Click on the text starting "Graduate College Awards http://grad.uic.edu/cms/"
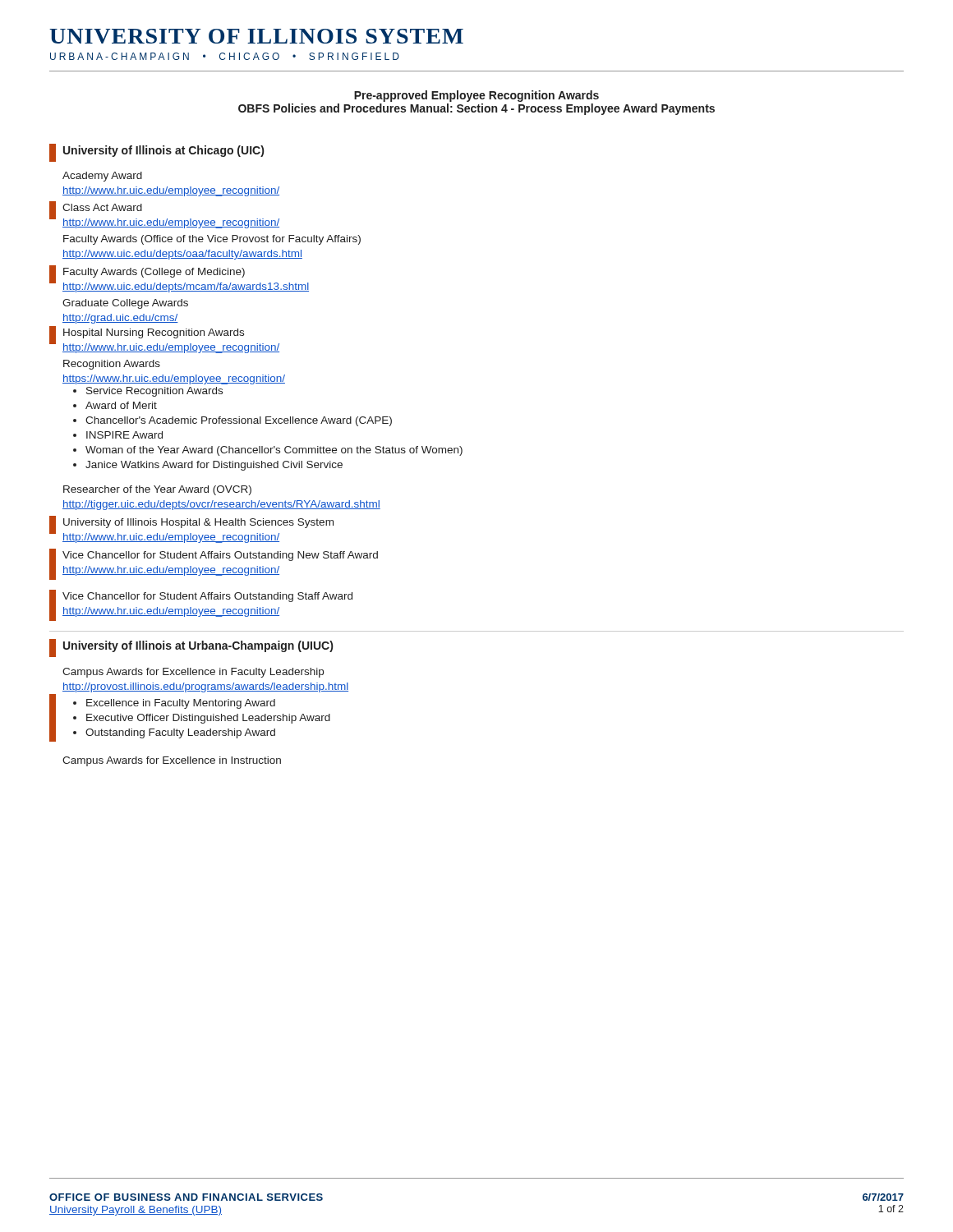Image resolution: width=953 pixels, height=1232 pixels. point(125,304)
